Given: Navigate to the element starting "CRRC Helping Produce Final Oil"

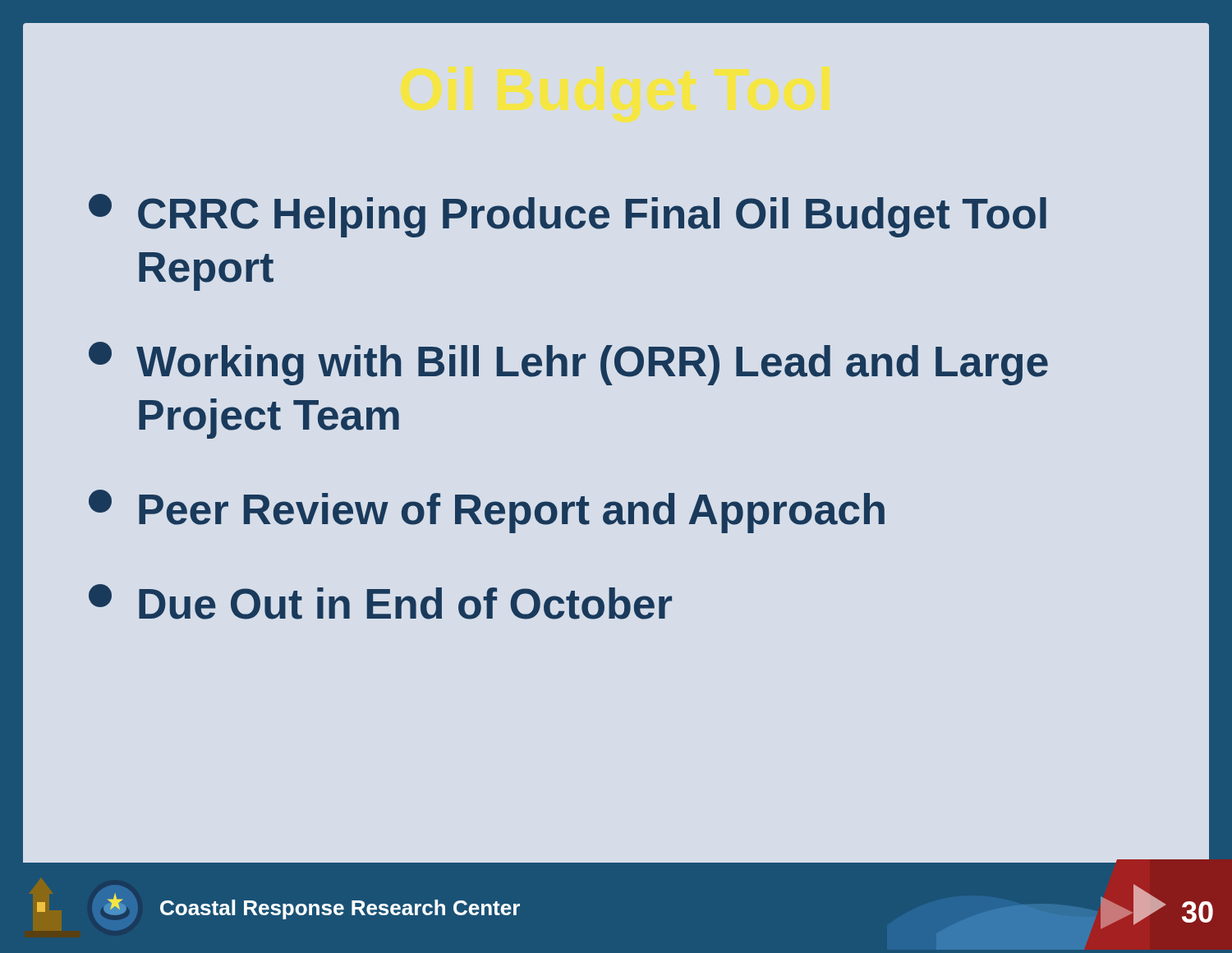Looking at the screenshot, I should click(616, 241).
